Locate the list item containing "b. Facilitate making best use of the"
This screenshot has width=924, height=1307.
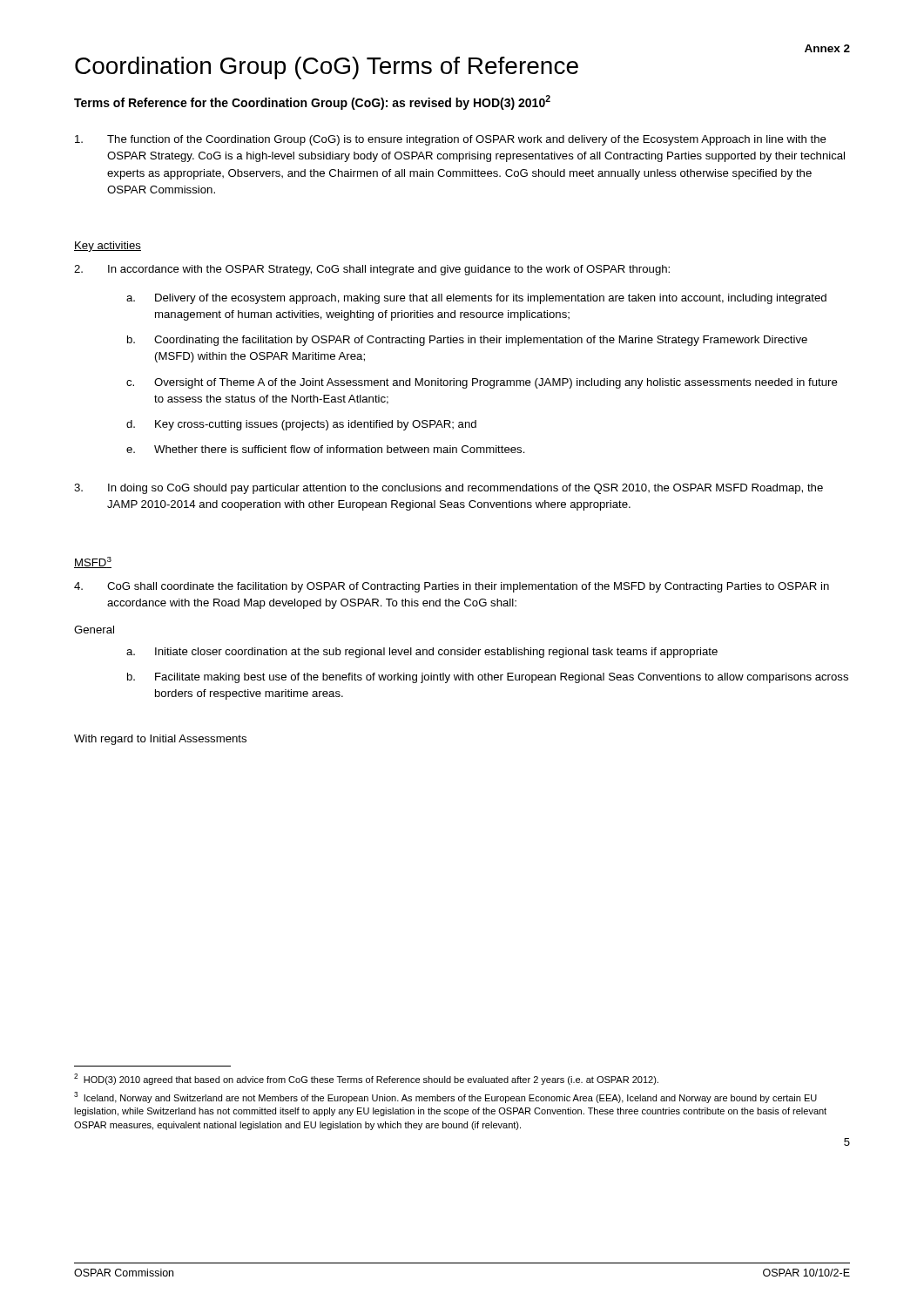(x=488, y=685)
